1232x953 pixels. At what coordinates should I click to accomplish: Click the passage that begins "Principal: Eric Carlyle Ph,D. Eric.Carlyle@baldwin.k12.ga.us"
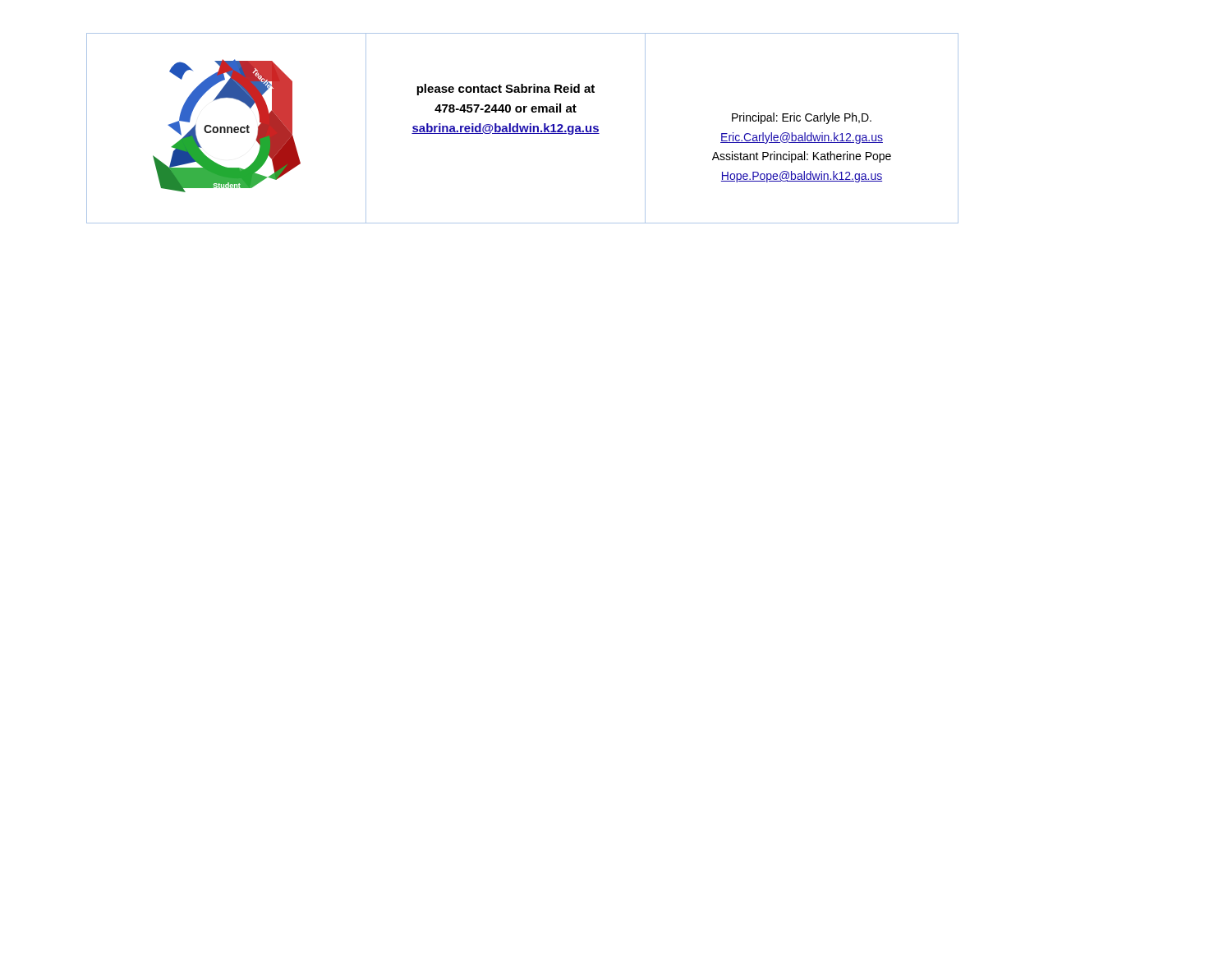point(802,147)
